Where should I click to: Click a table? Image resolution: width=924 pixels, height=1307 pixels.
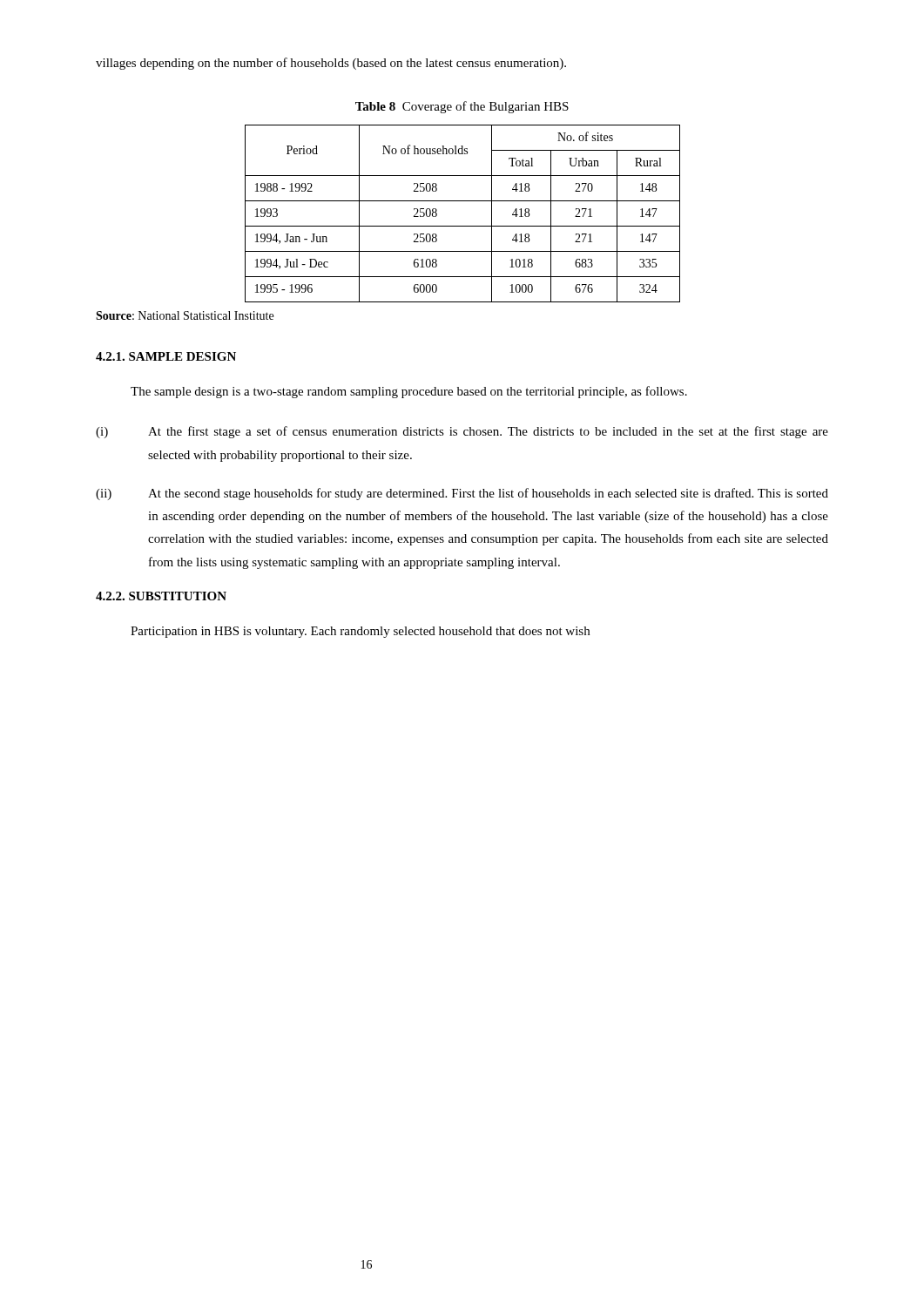coord(462,213)
